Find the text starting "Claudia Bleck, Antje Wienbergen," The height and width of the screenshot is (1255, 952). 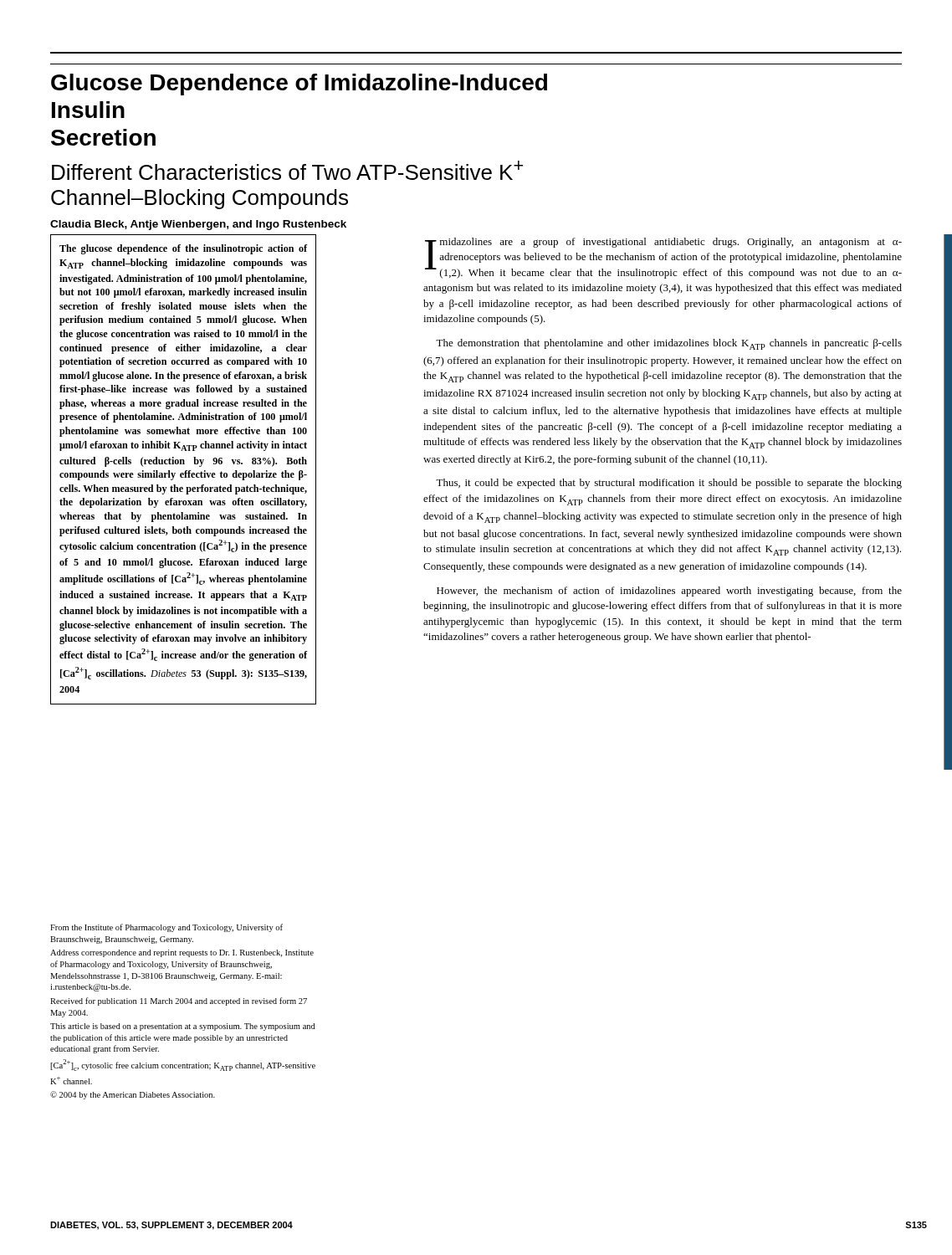[335, 224]
